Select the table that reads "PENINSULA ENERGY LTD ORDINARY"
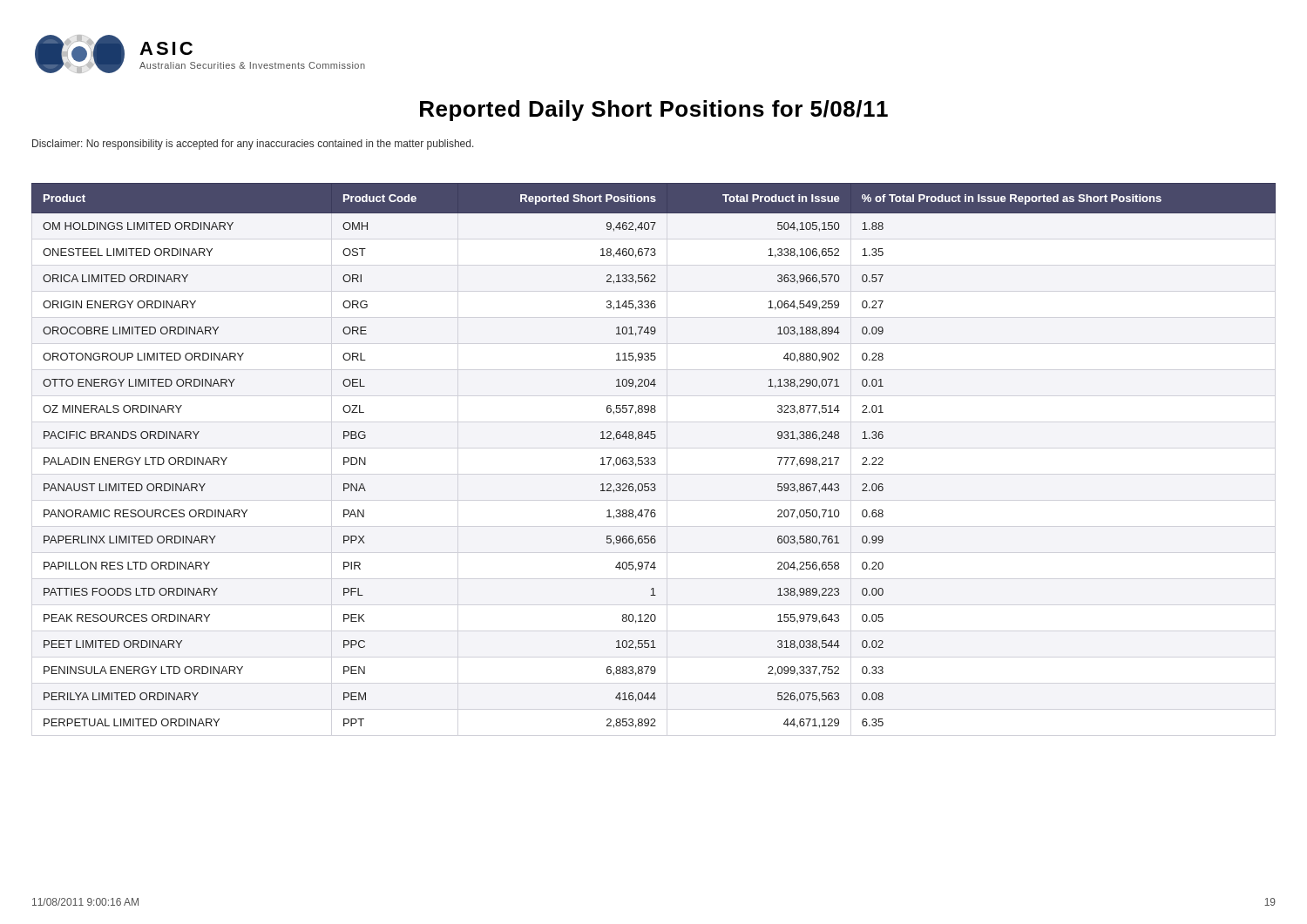Screen dimensions: 924x1307 coord(654,459)
